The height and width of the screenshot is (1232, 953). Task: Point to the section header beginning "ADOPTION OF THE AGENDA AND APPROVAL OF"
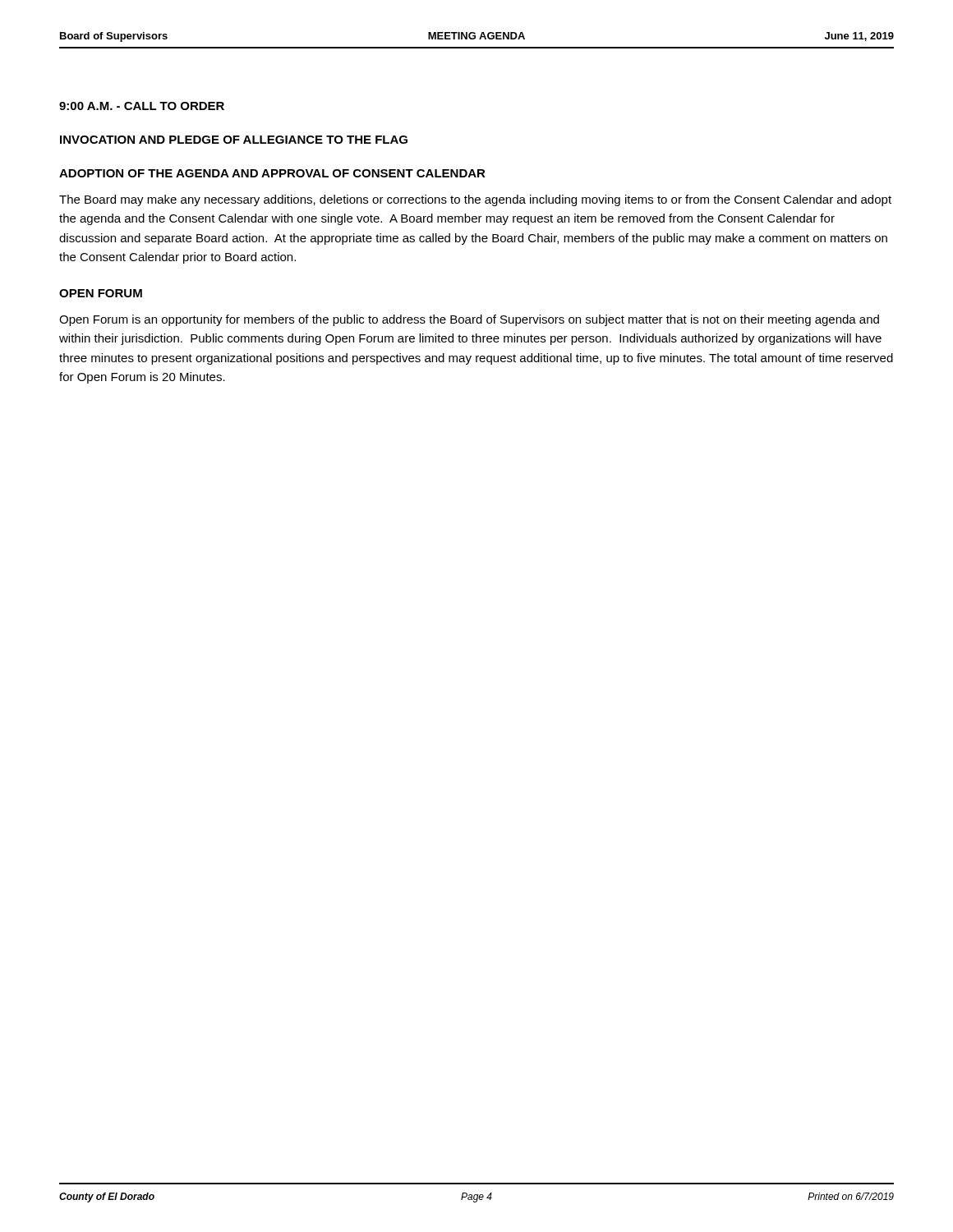click(272, 173)
